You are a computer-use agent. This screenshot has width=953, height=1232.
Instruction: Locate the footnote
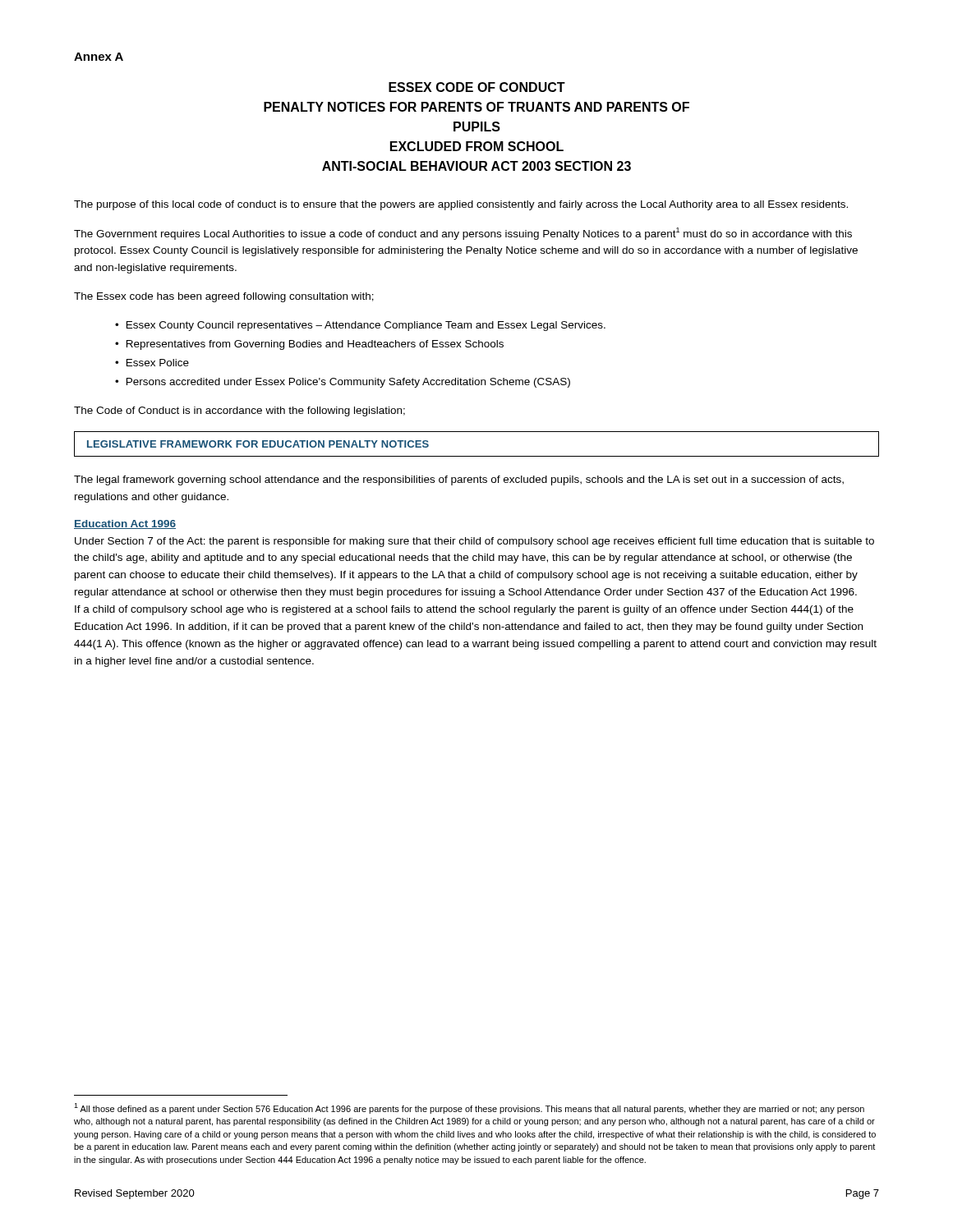pyautogui.click(x=475, y=1133)
